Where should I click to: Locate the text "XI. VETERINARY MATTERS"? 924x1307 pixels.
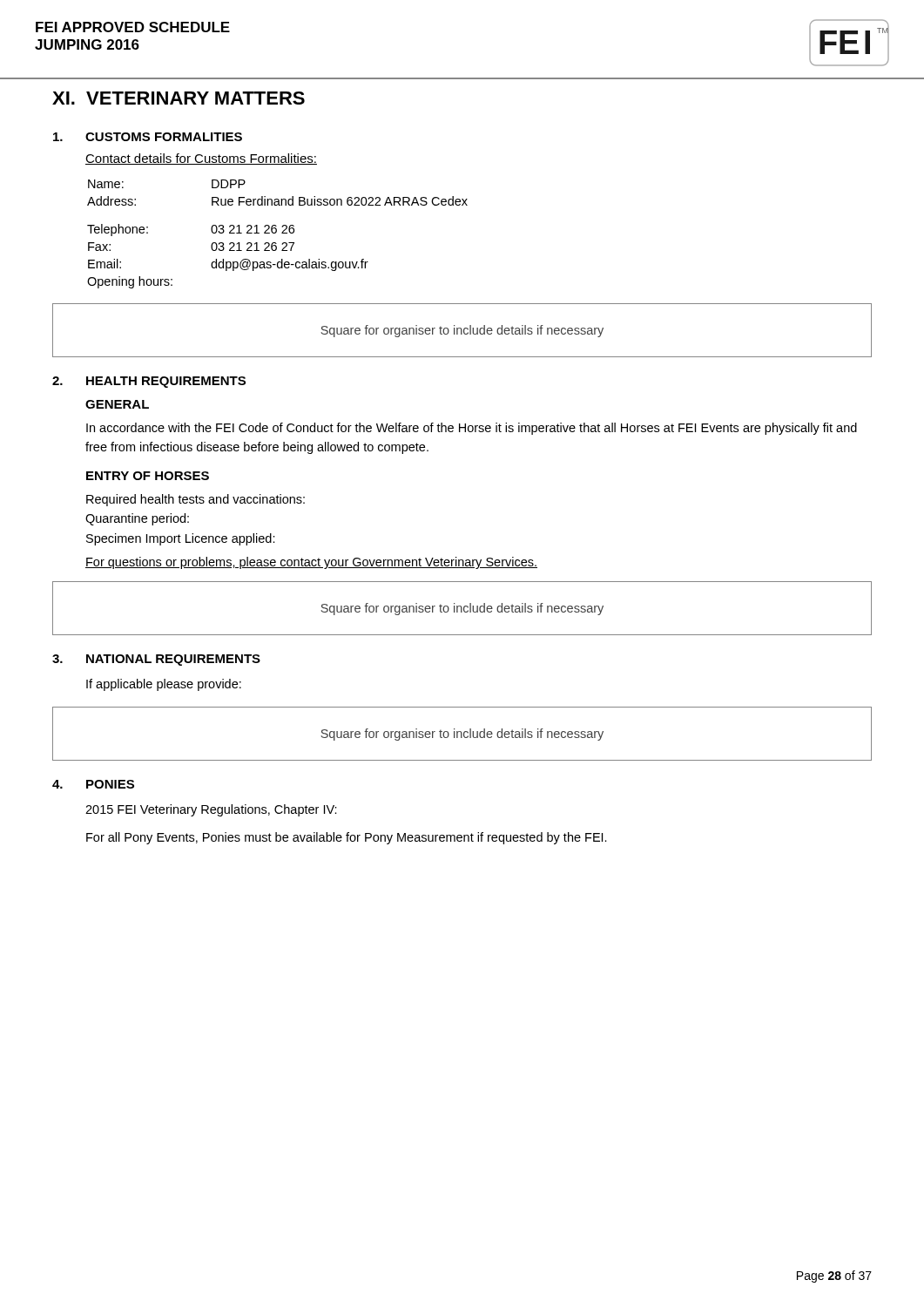pos(179,98)
